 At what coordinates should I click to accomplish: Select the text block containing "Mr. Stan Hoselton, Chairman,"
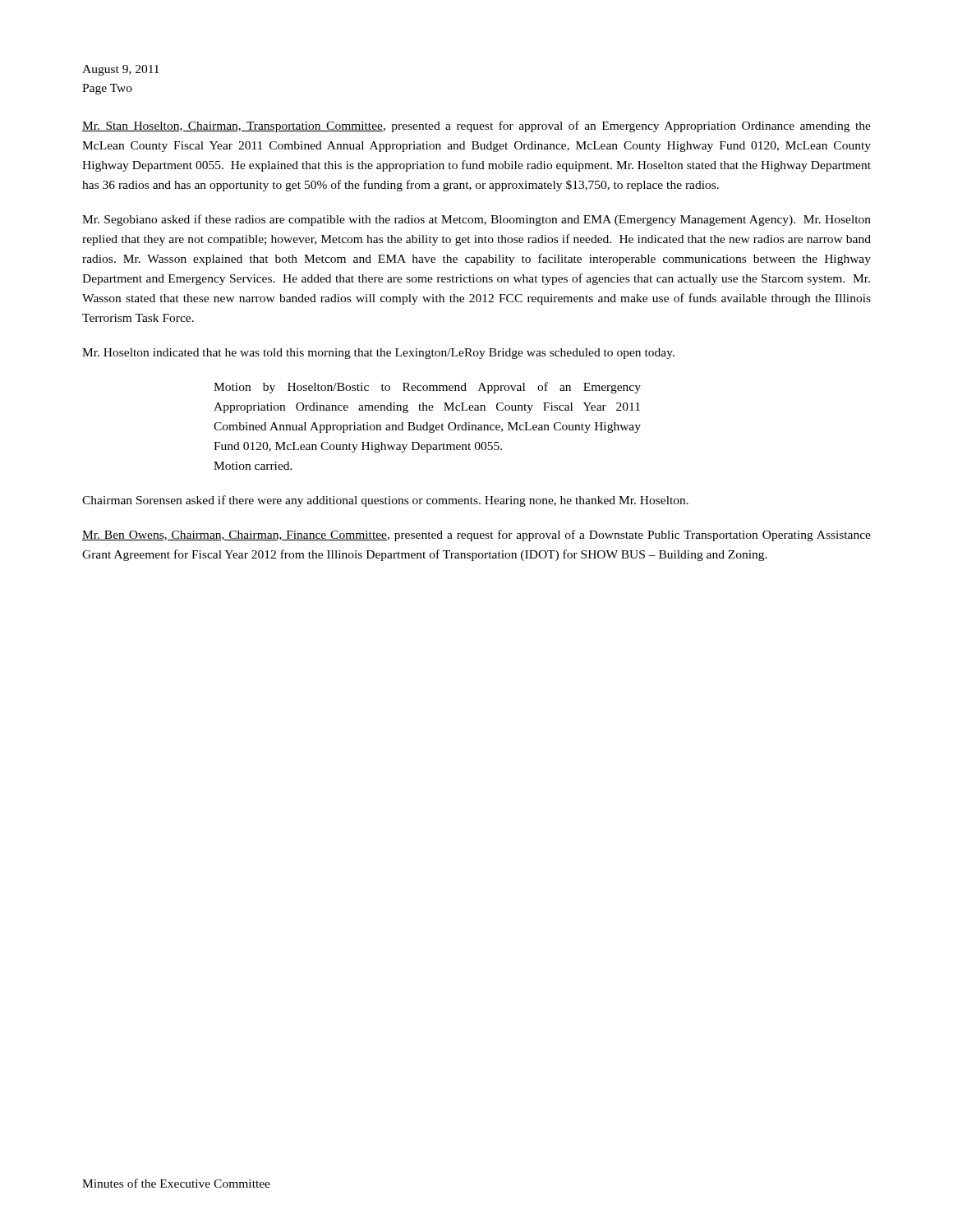point(476,154)
